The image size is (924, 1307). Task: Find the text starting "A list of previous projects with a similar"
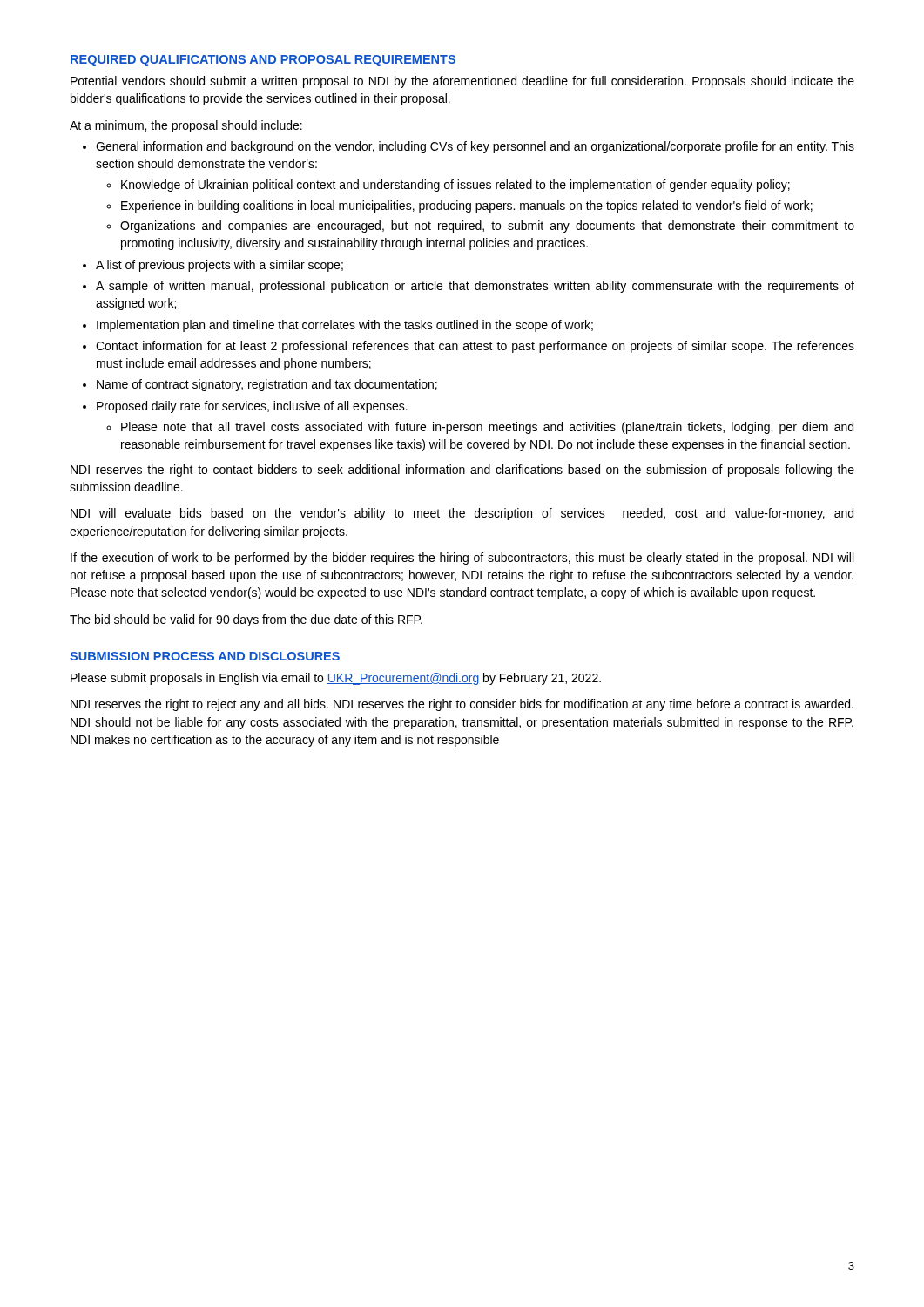coord(220,265)
